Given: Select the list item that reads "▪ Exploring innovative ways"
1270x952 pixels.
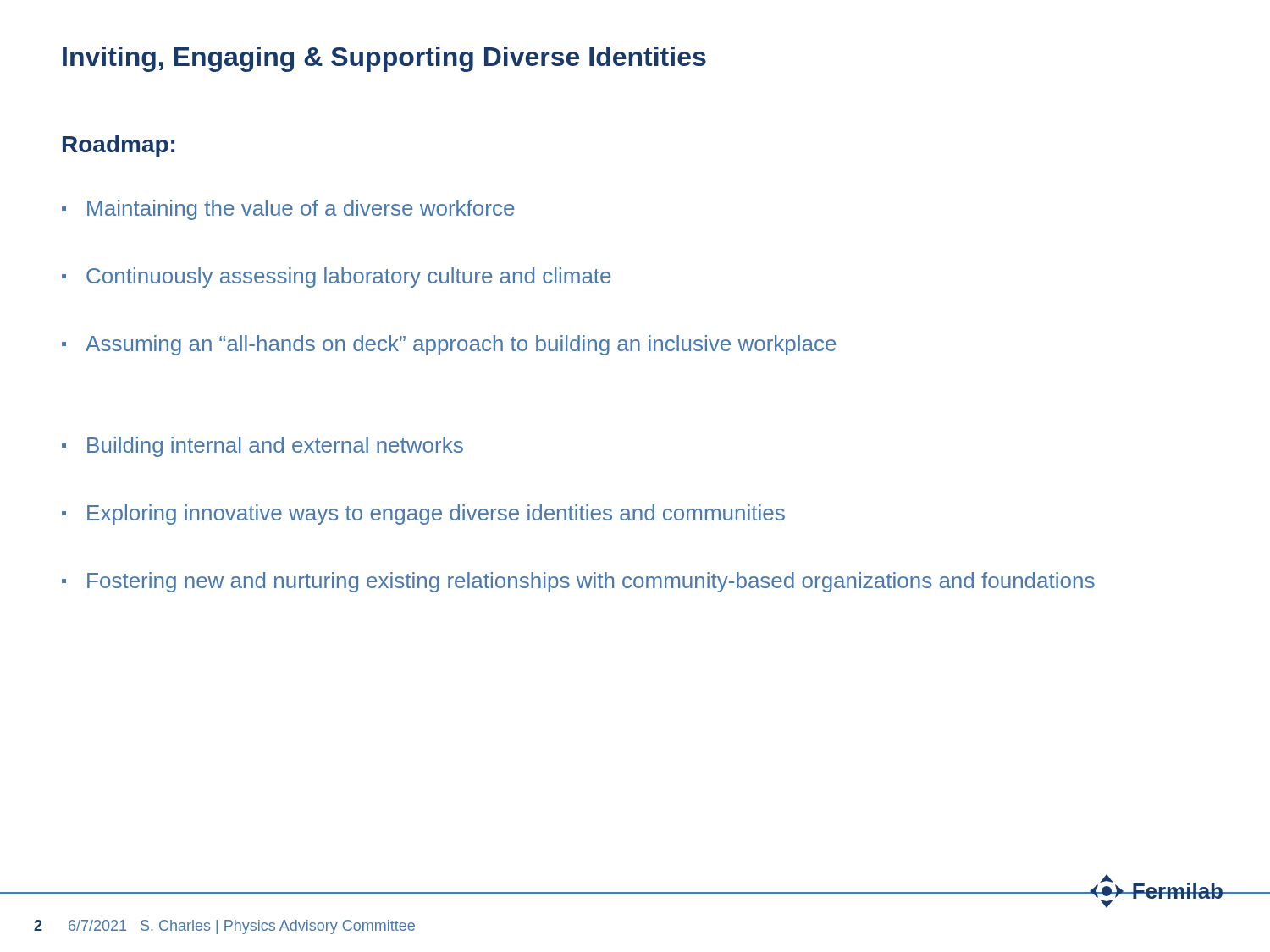Looking at the screenshot, I should [423, 513].
